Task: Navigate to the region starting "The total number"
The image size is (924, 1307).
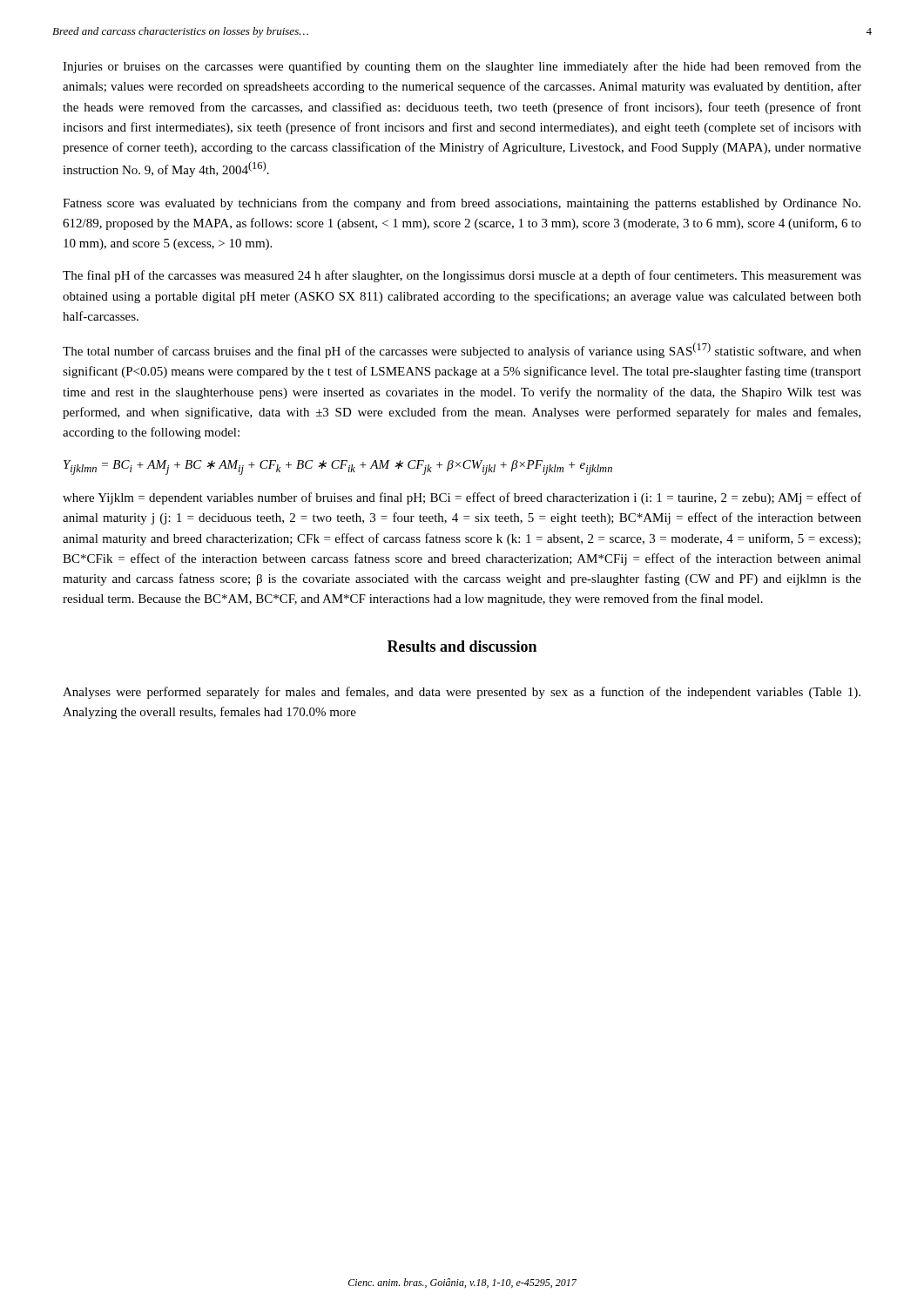Action: pos(462,390)
